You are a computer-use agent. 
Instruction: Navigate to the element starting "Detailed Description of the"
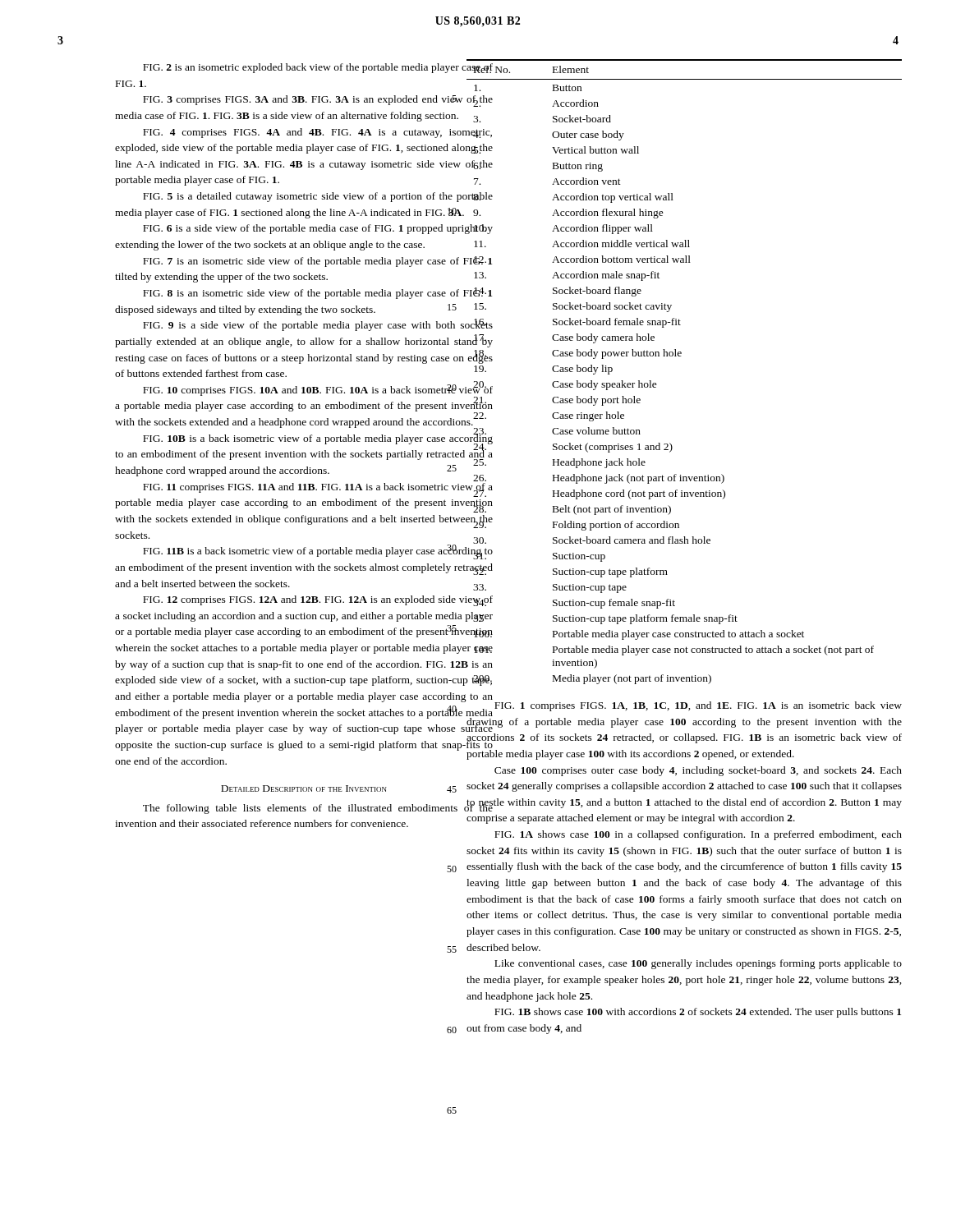pos(304,788)
